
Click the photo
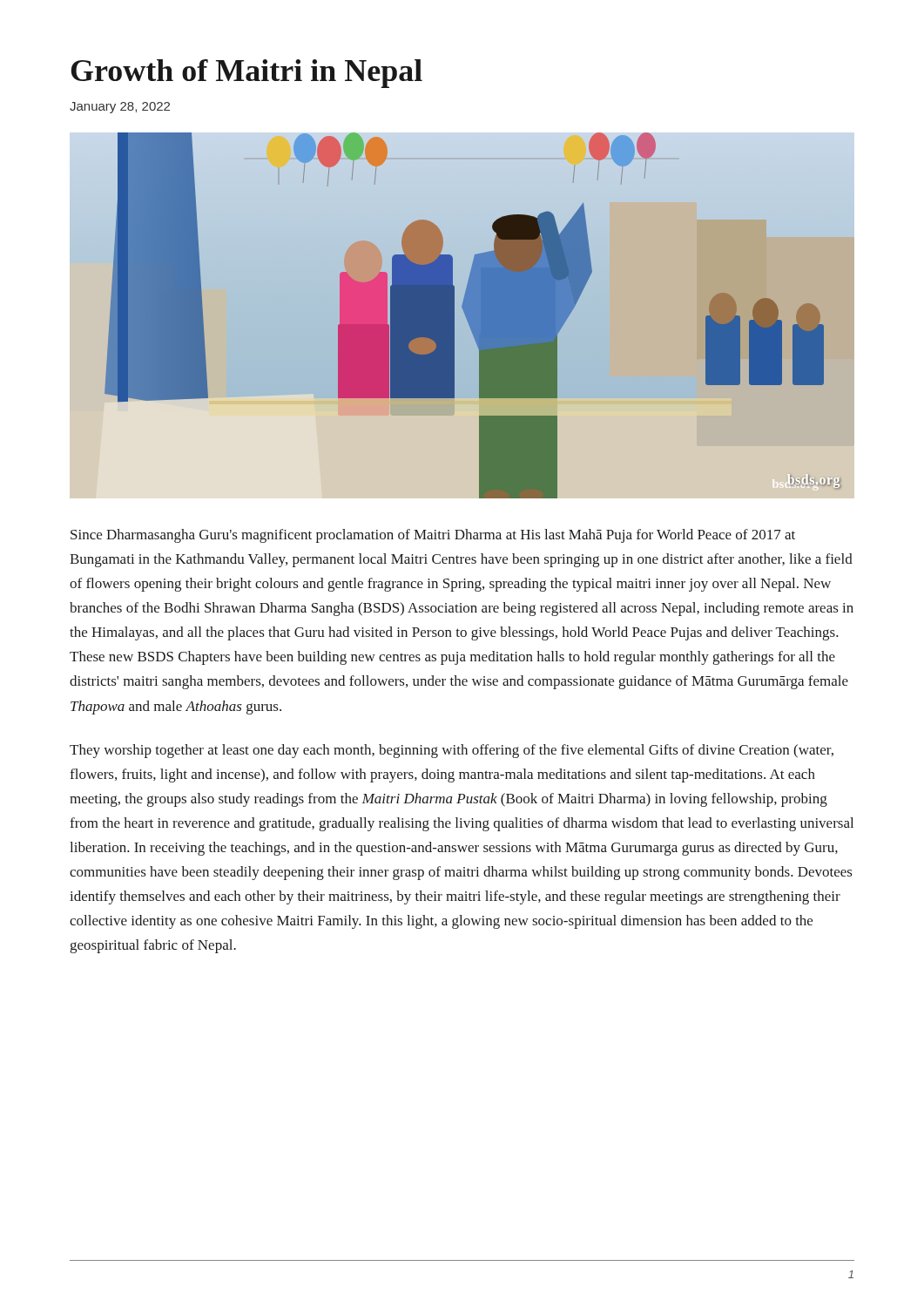[x=462, y=316]
